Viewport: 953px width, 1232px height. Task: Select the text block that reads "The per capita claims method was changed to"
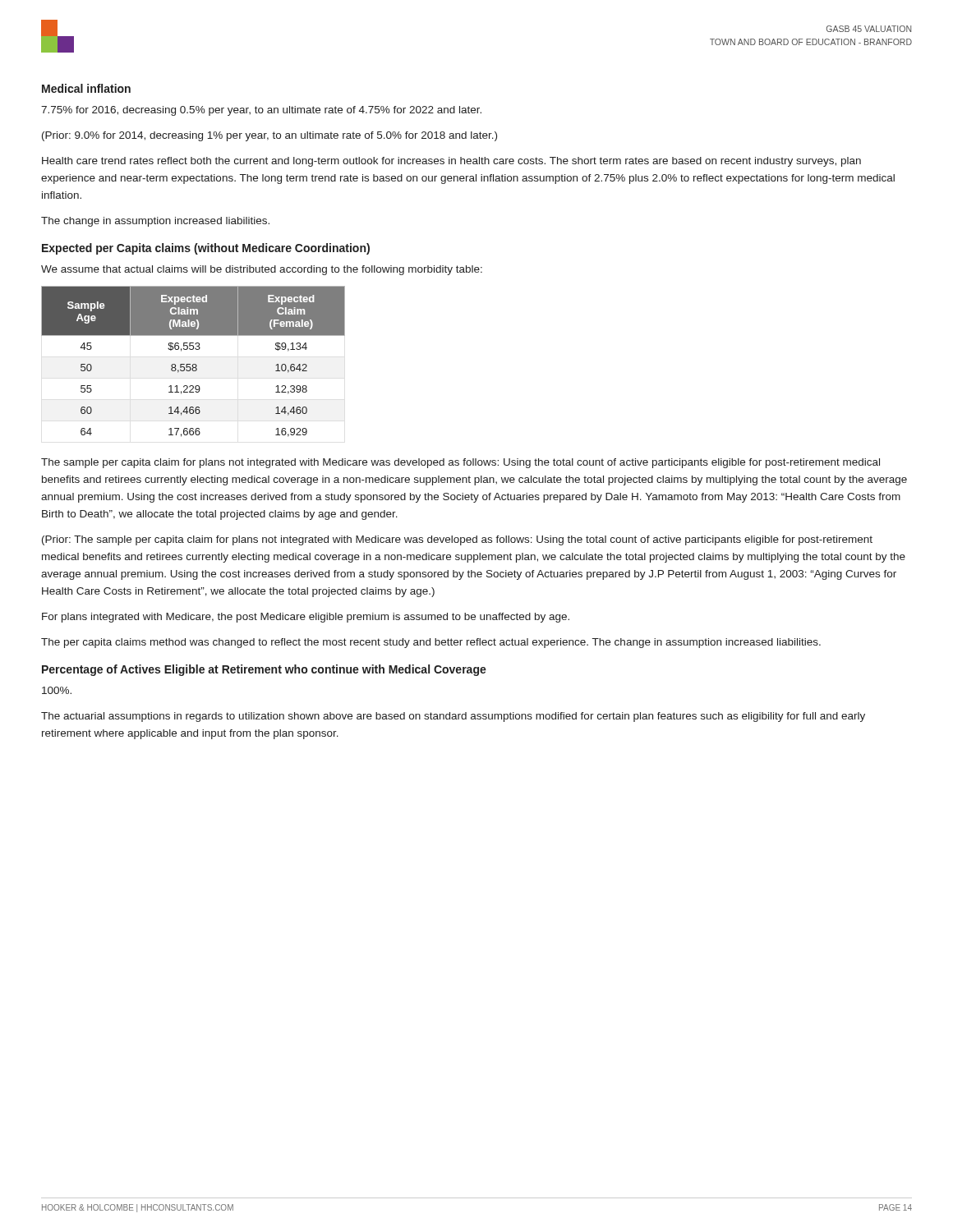(431, 642)
